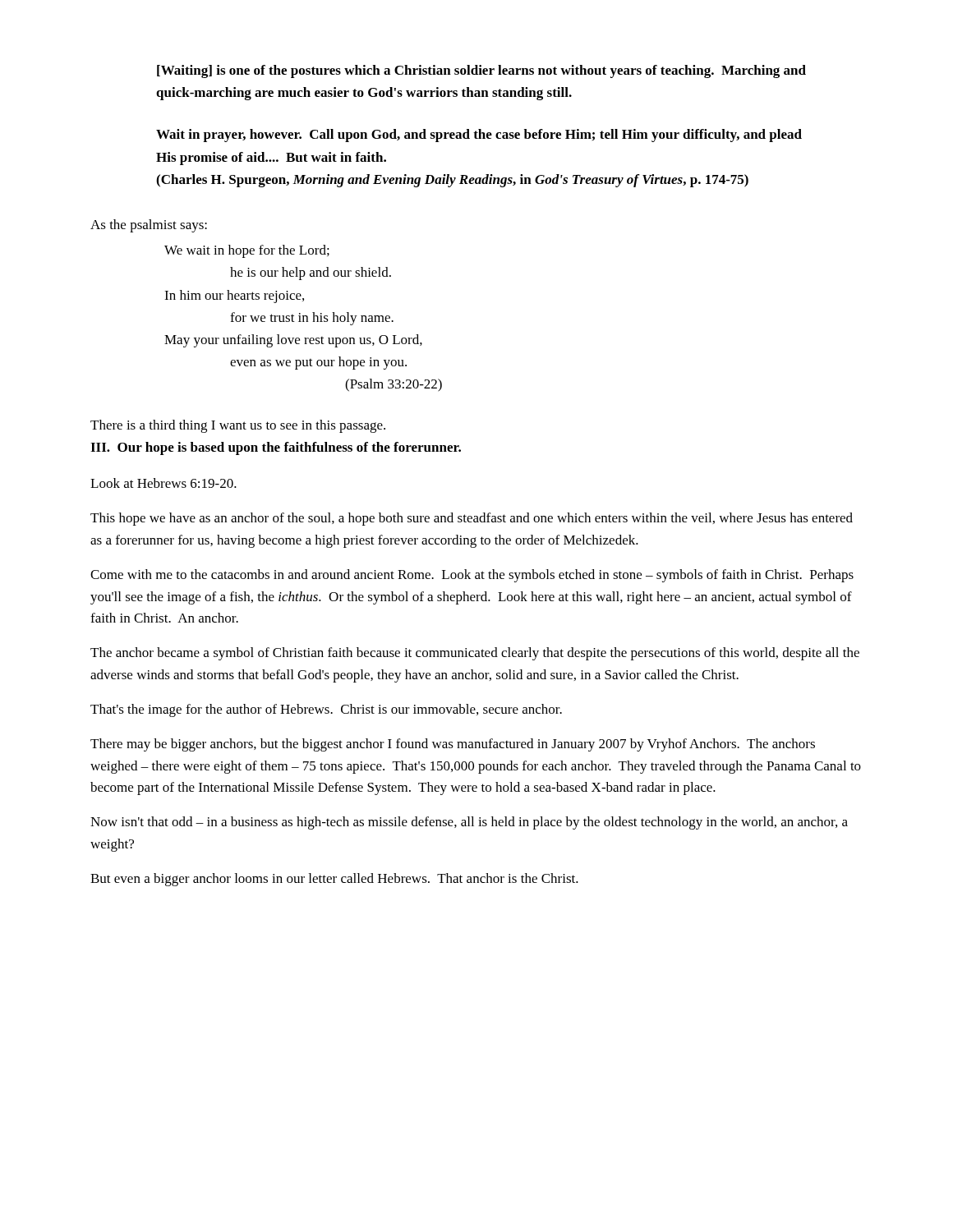The height and width of the screenshot is (1232, 953).
Task: Click on the section header containing "III. Our hope is based"
Action: point(276,448)
